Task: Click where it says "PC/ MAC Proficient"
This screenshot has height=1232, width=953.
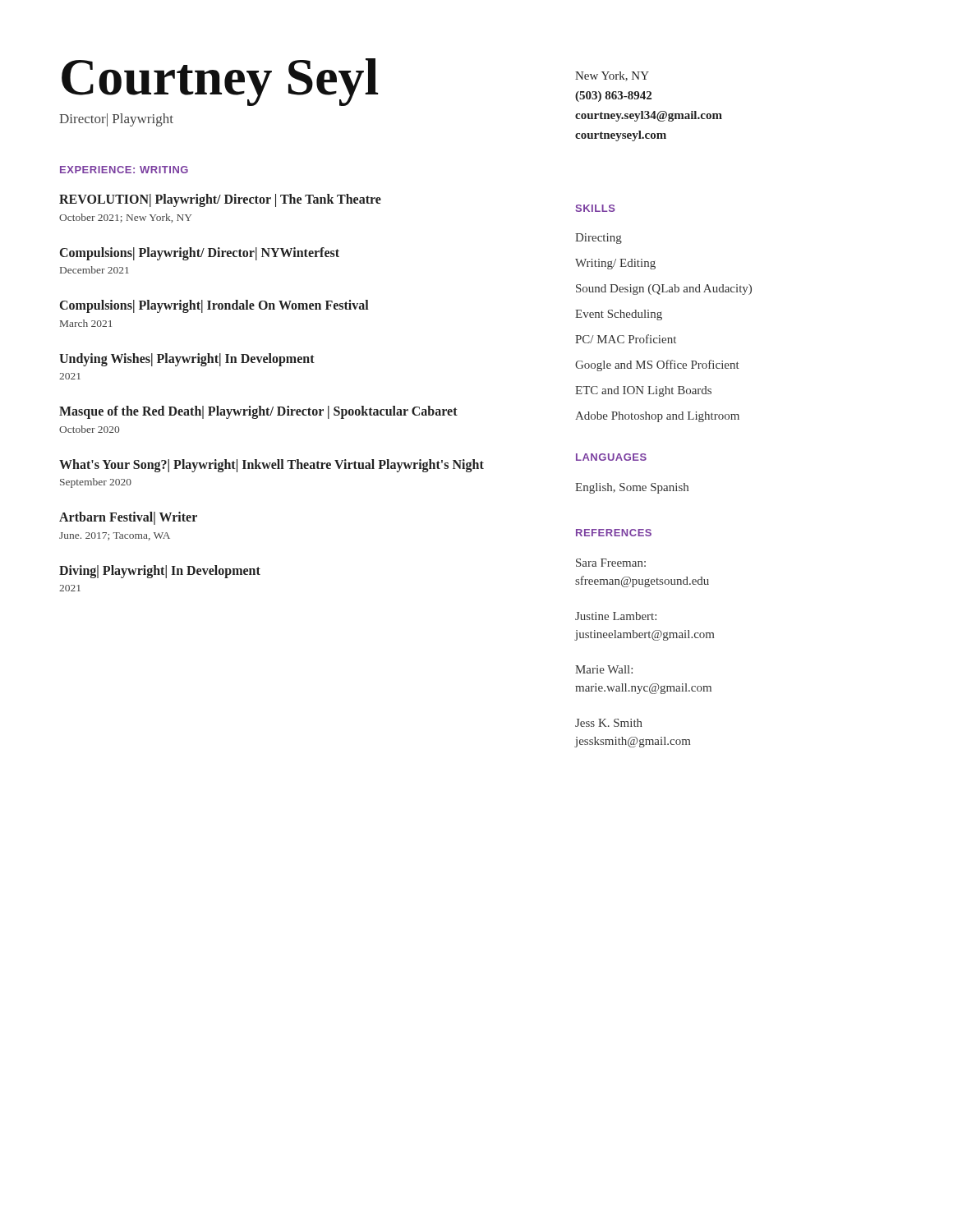Action: click(626, 339)
